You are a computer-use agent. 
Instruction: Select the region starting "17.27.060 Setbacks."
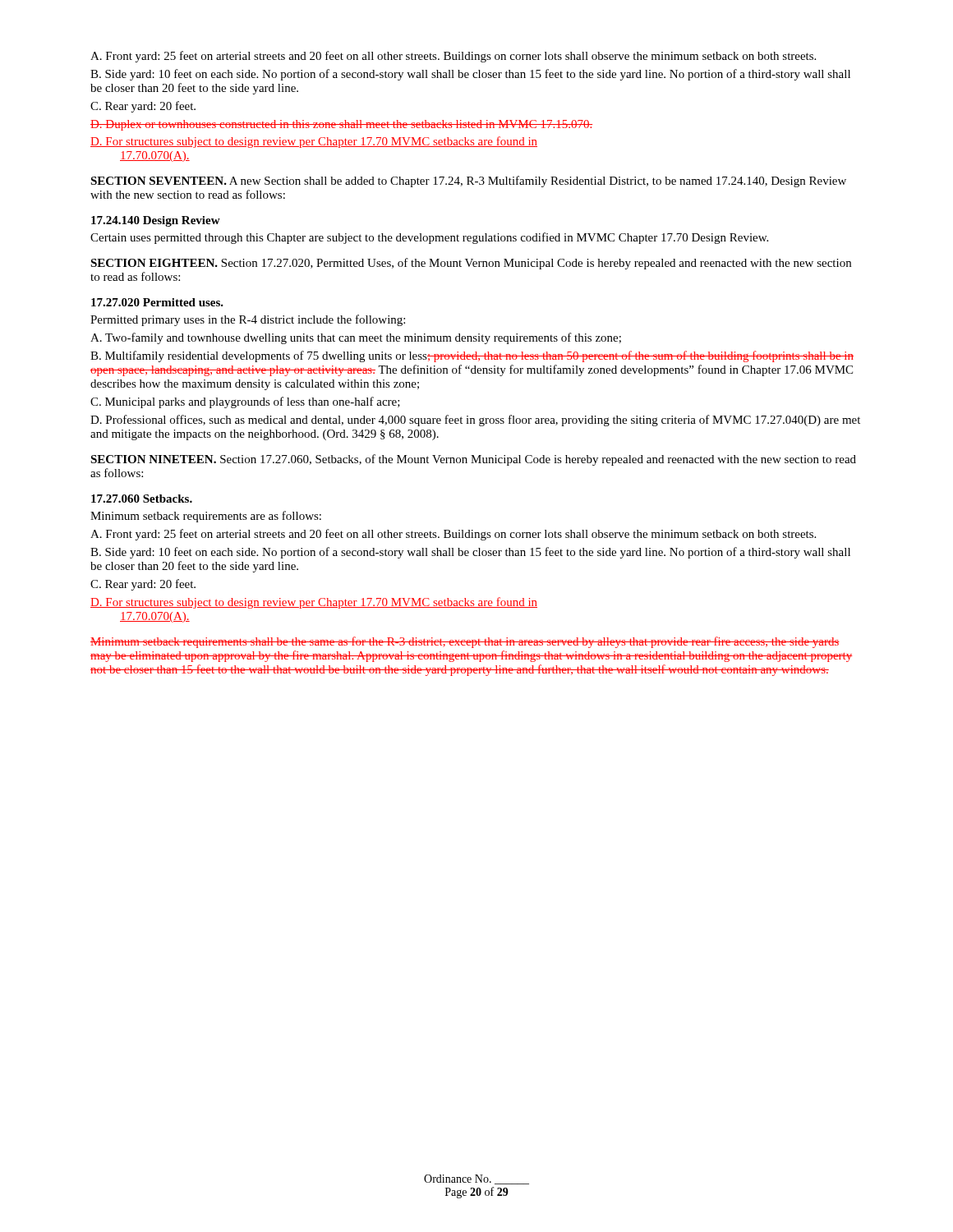(x=141, y=499)
